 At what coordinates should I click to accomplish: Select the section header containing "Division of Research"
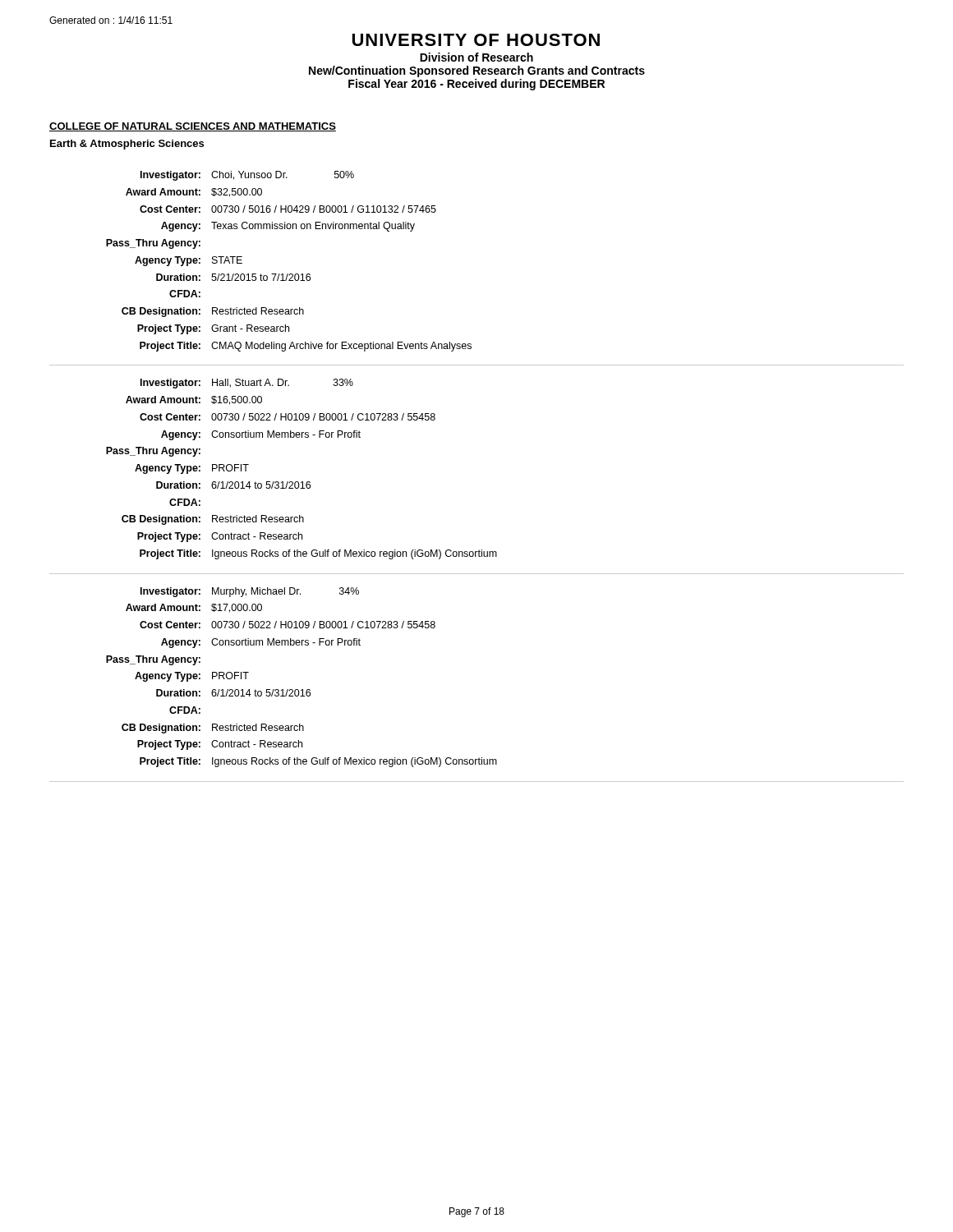tap(476, 57)
